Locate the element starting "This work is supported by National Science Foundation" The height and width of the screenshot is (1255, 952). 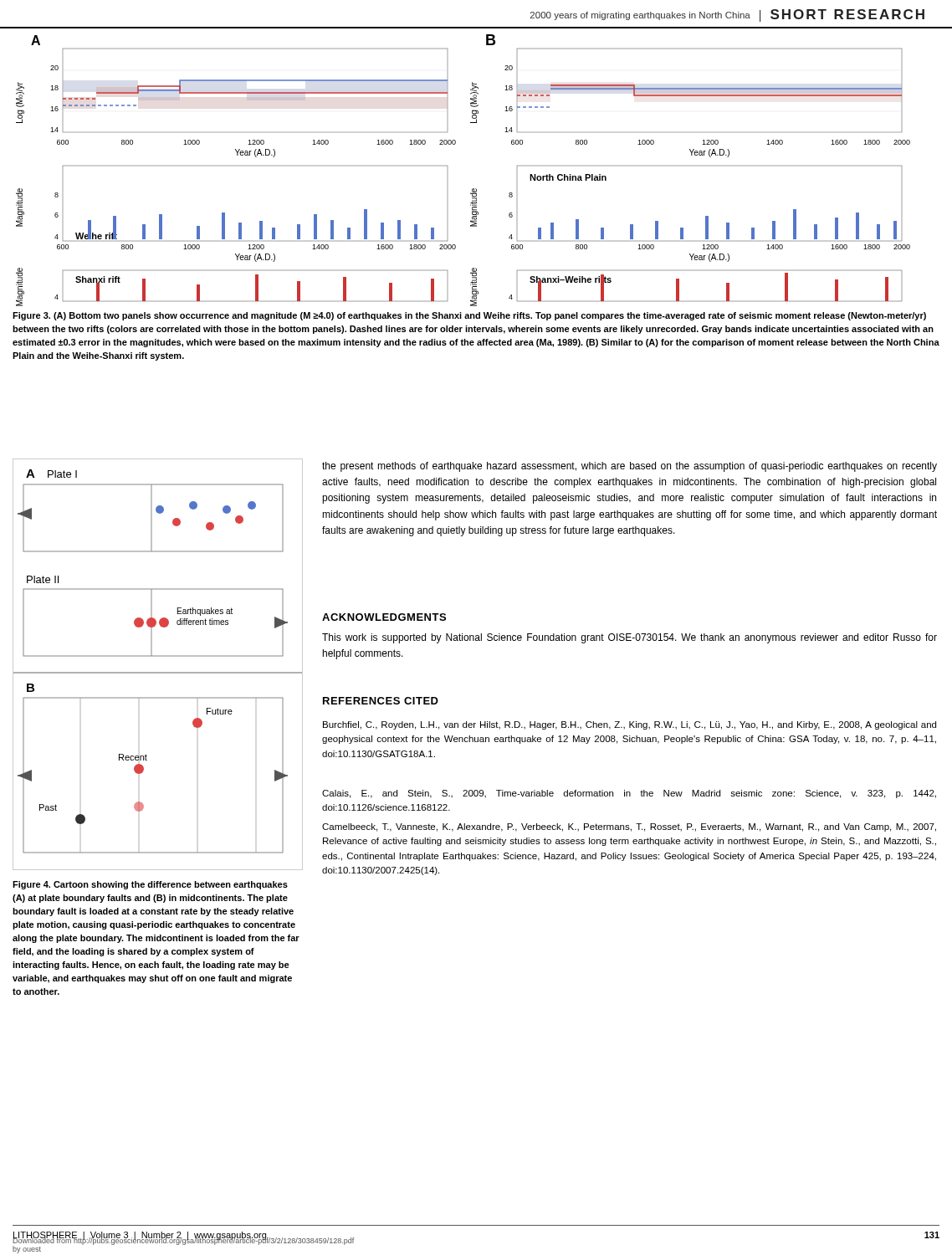coord(630,646)
